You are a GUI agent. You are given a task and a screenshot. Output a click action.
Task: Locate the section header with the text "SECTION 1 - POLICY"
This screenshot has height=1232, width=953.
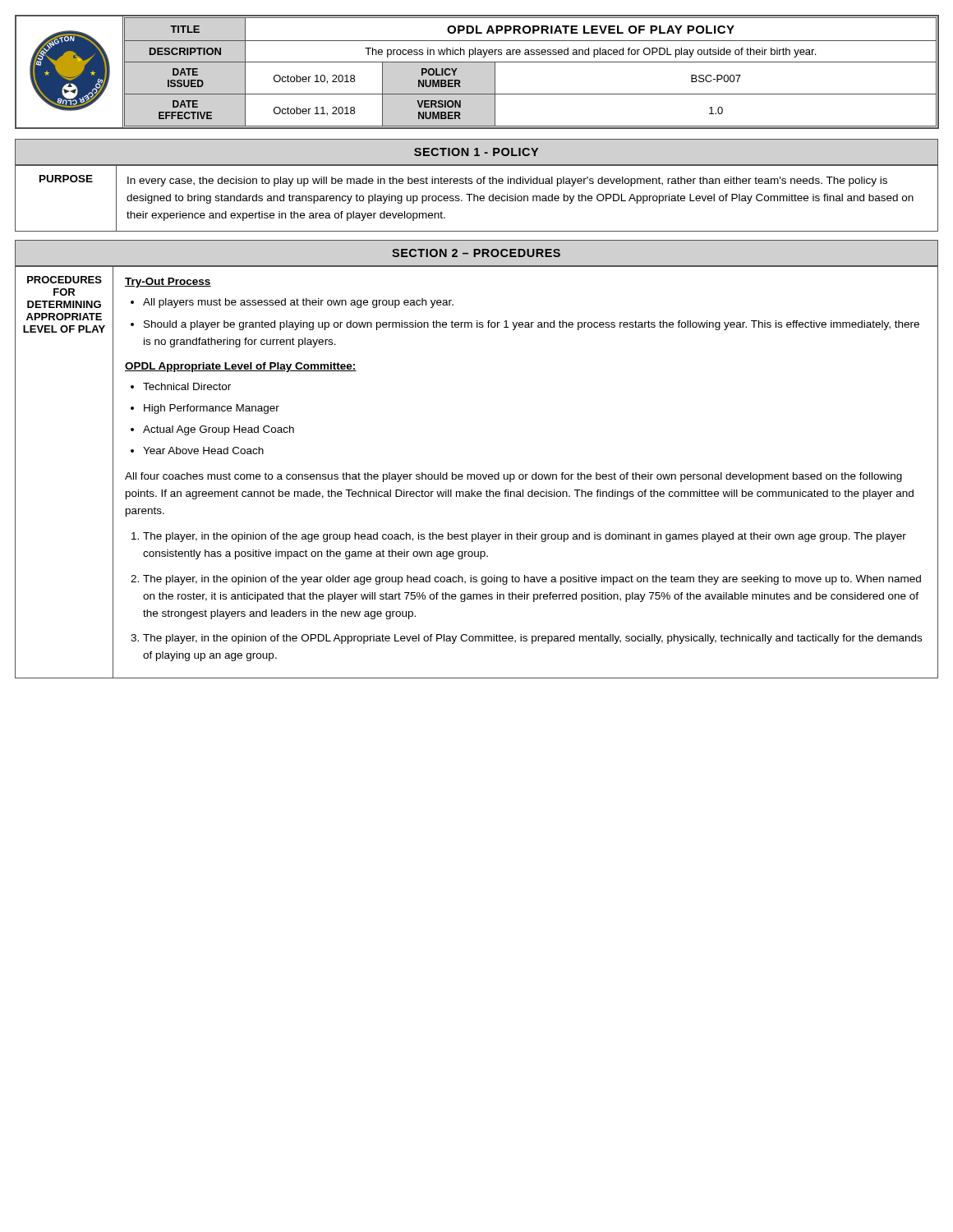tap(476, 152)
